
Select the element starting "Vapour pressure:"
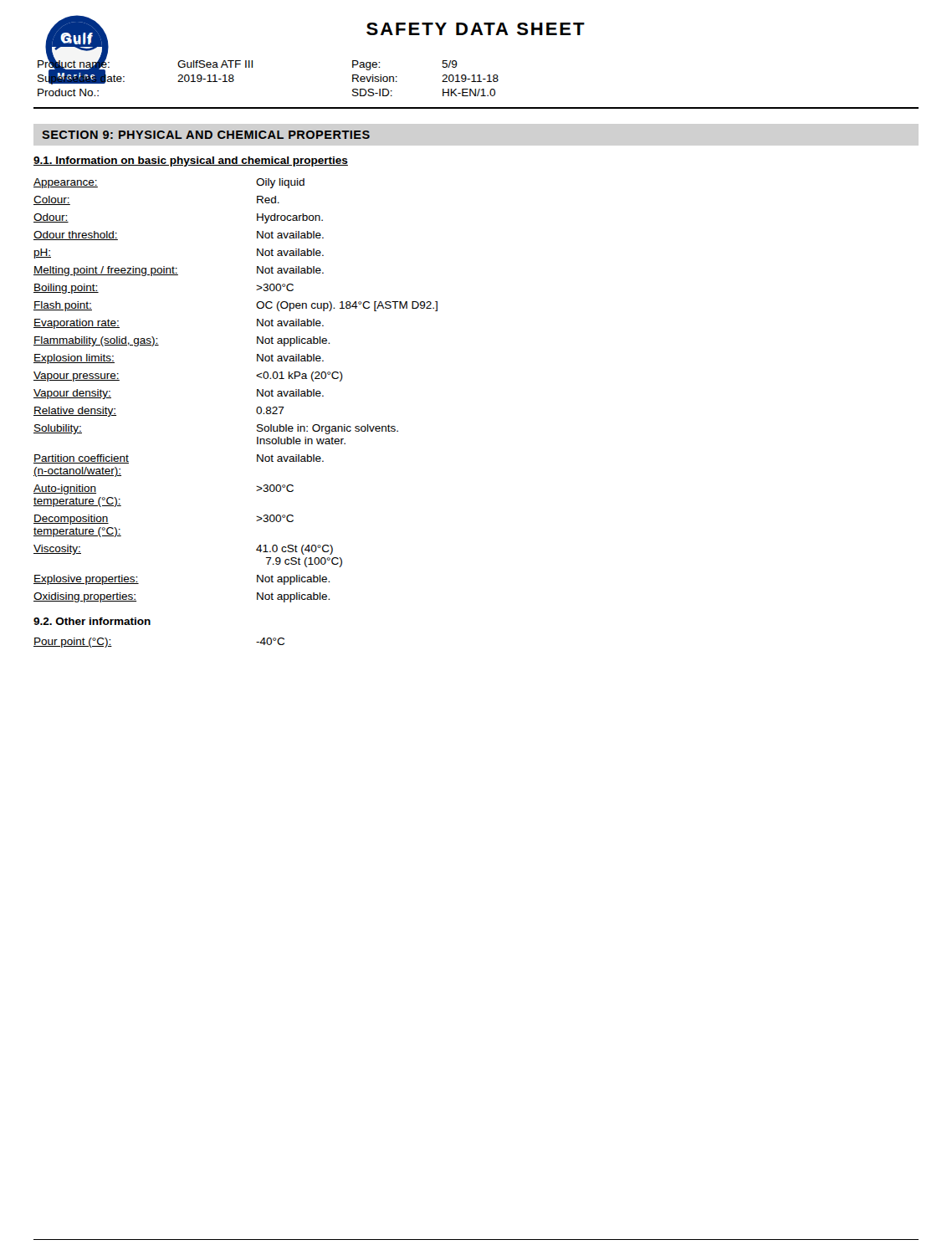tap(76, 375)
